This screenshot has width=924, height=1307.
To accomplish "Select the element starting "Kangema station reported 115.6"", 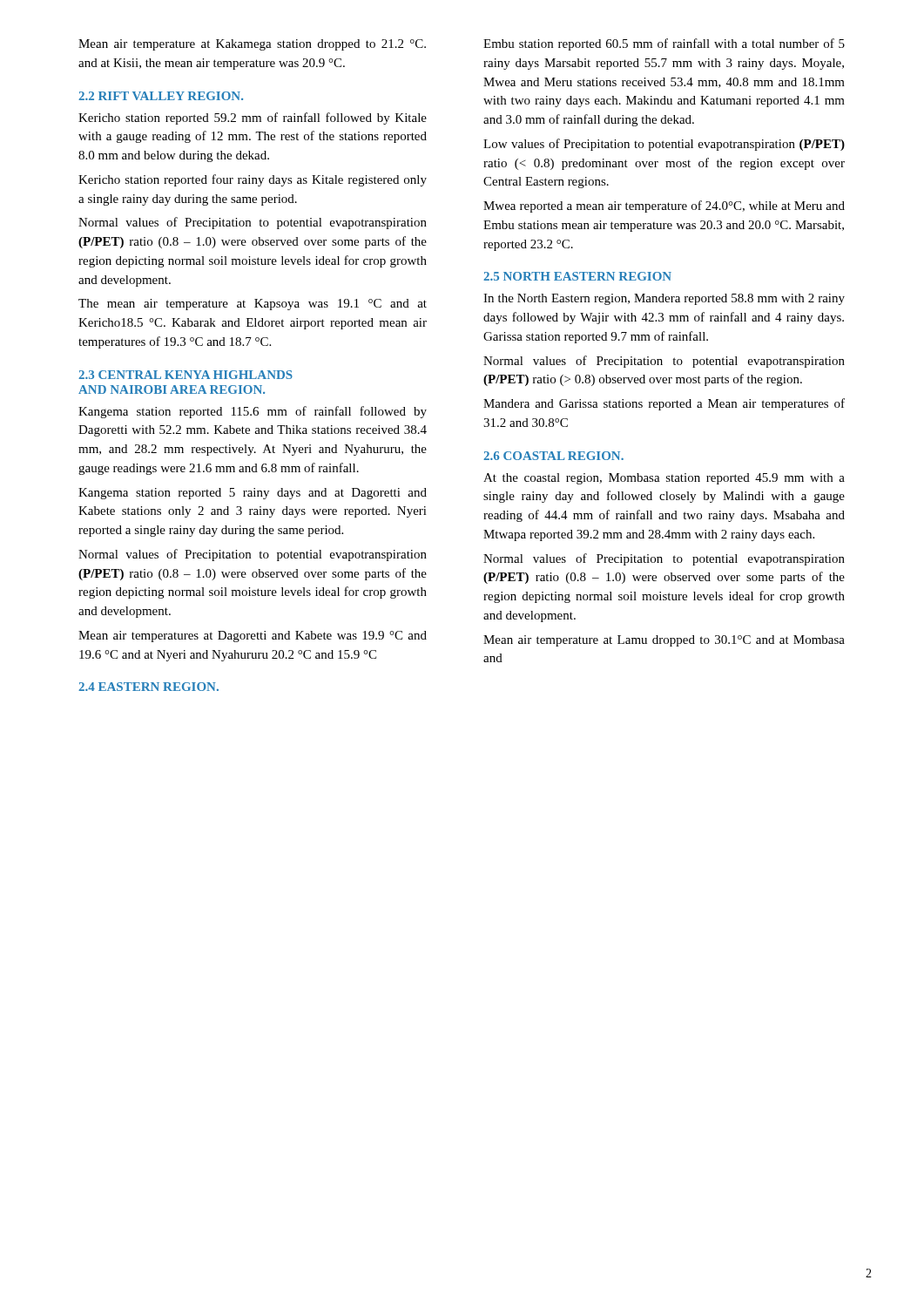I will click(253, 439).
